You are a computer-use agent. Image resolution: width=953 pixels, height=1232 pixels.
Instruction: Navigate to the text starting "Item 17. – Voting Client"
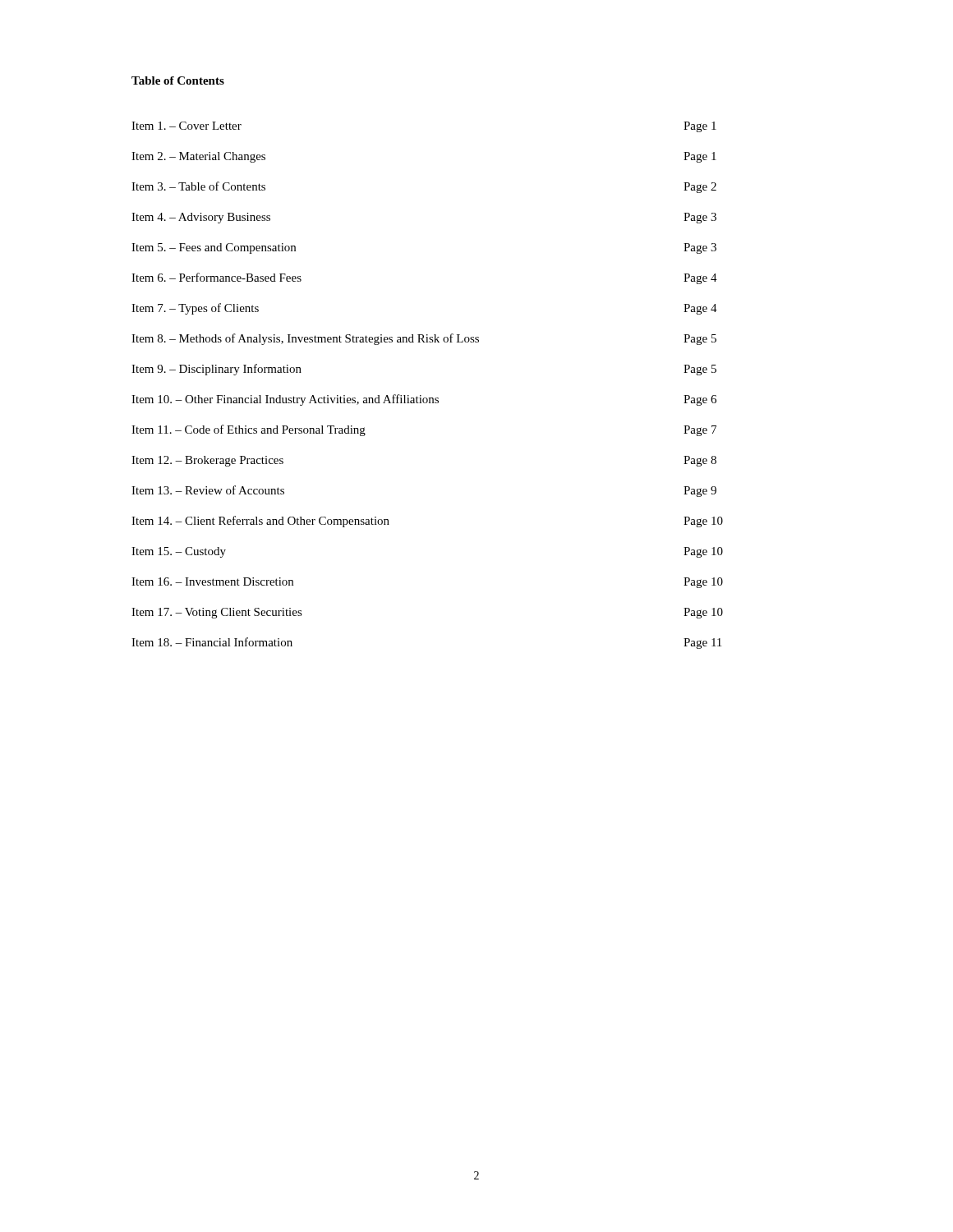pos(210,613)
